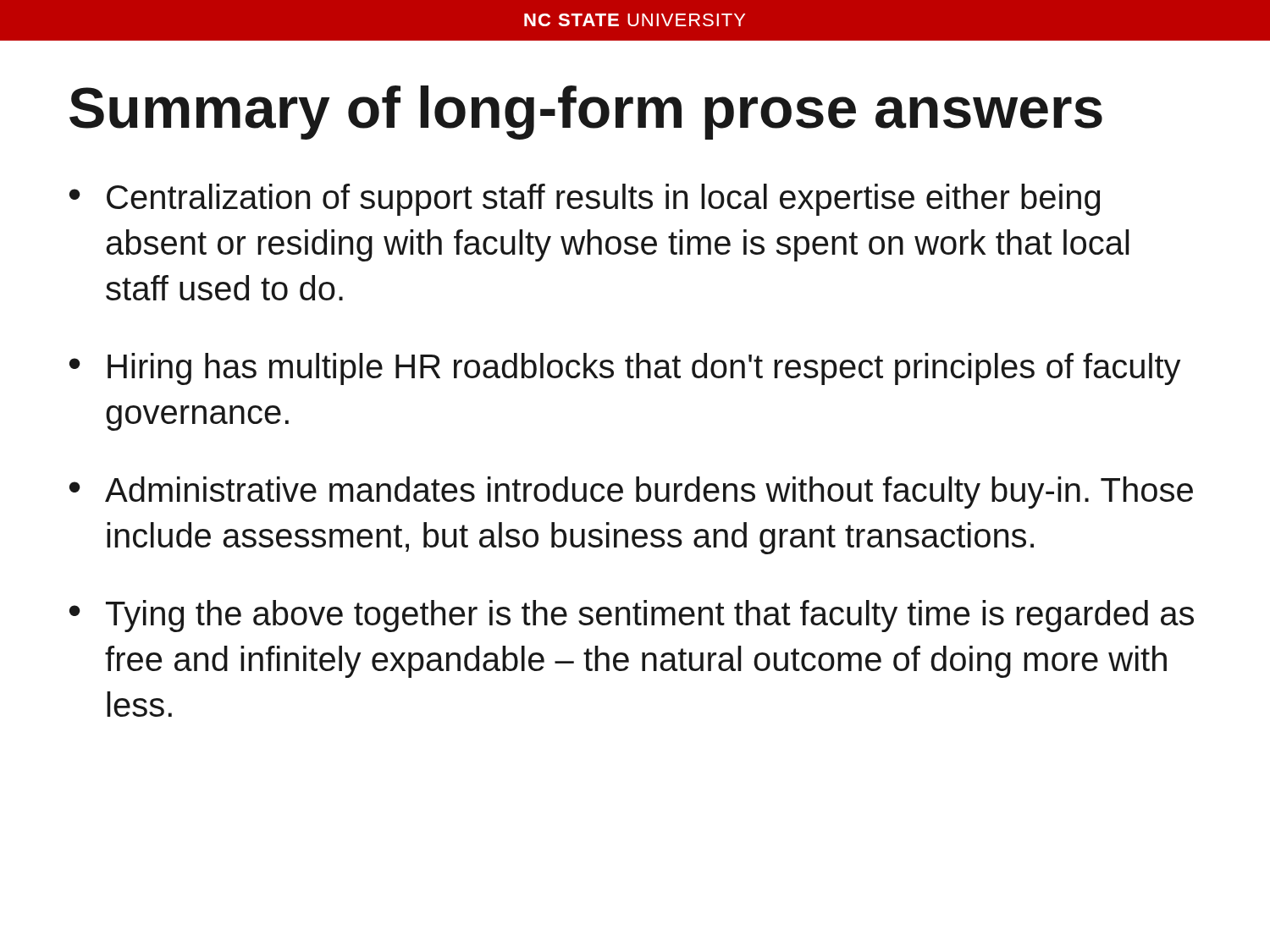Where is the passage that starts "• Centralization of support staff"?
The width and height of the screenshot is (1270, 952).
pyautogui.click(x=635, y=243)
